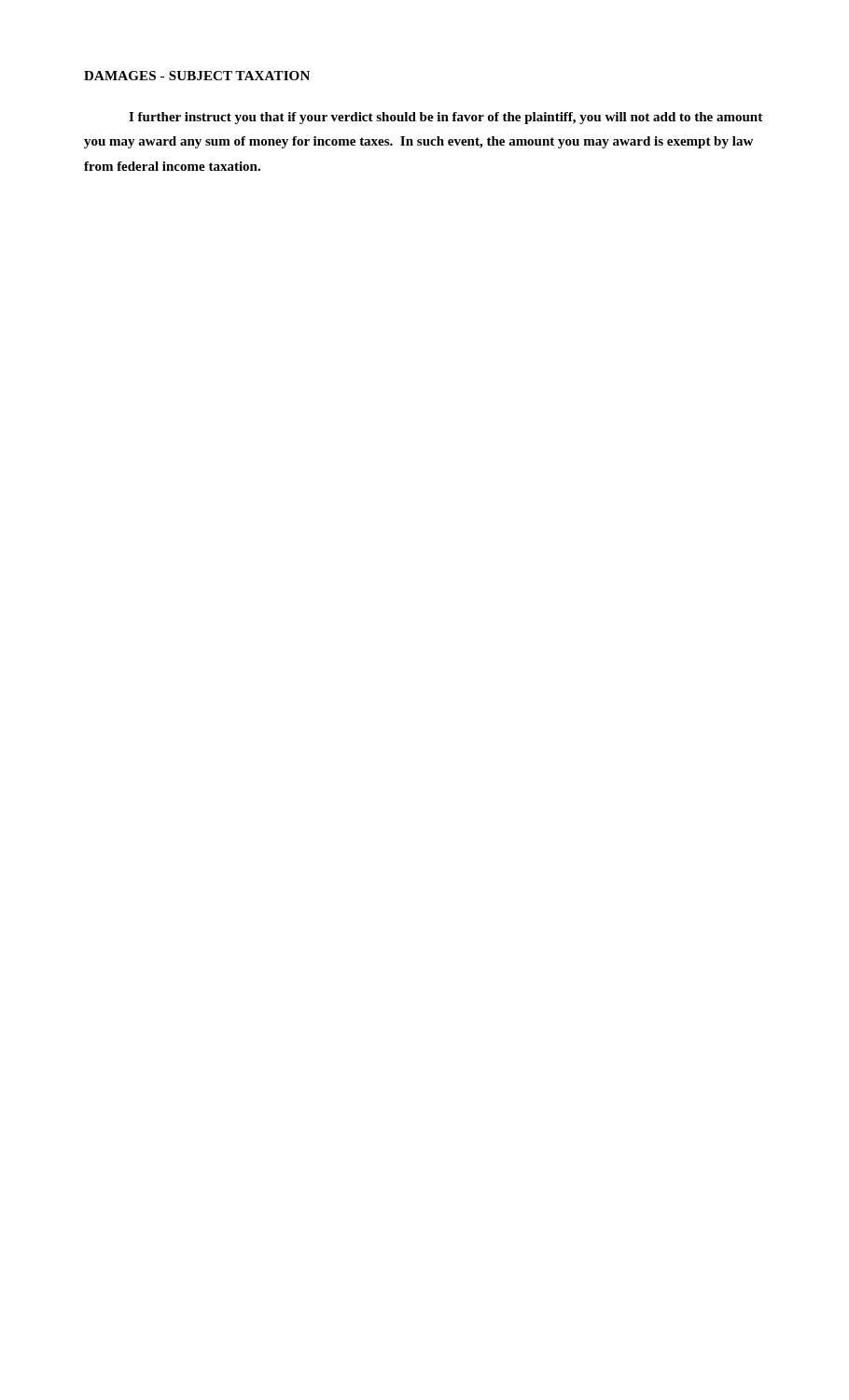Click on the section header with the text "DAMAGES - SUBJECT TAXATION"

pyautogui.click(x=197, y=76)
